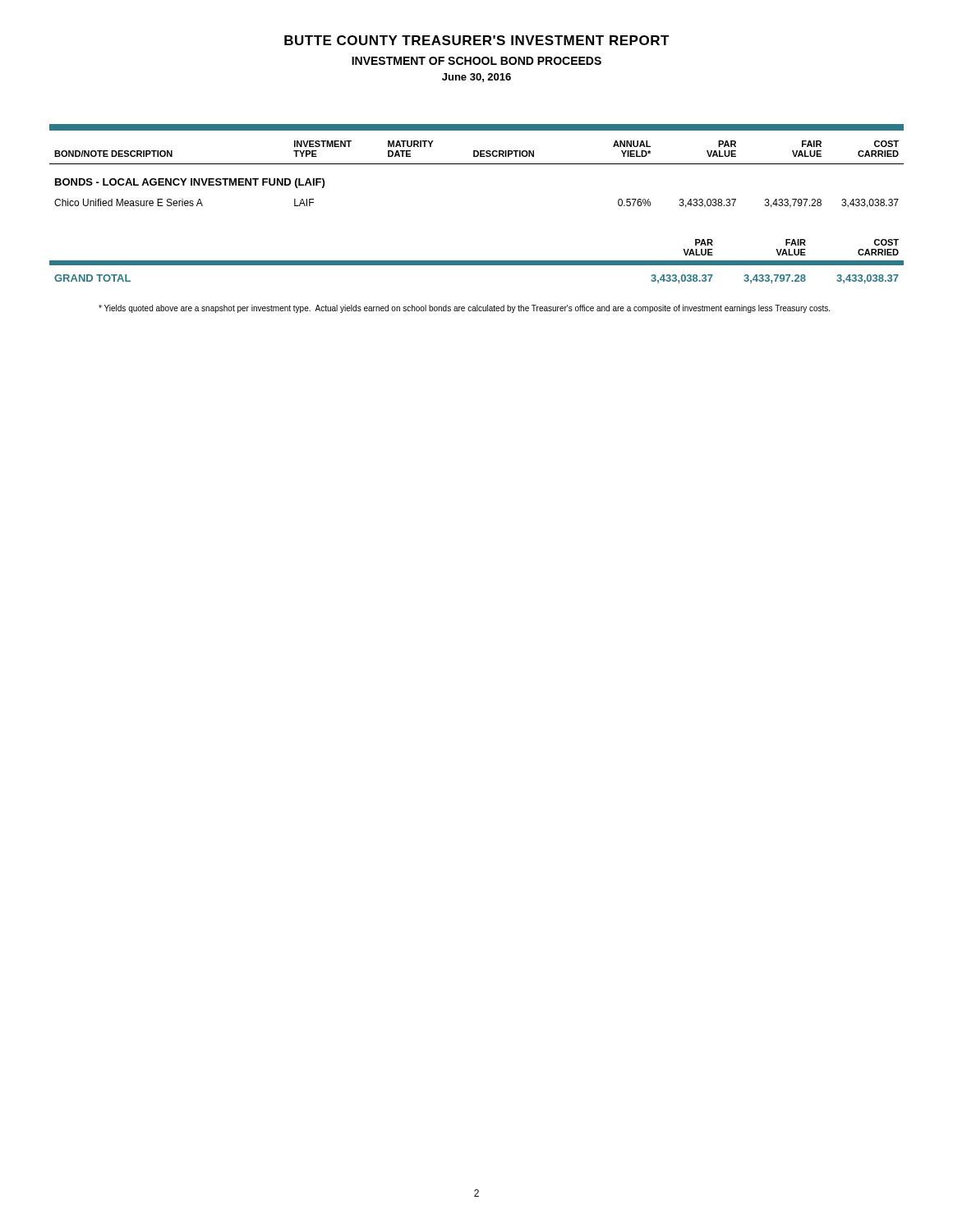Click on the table containing "PAR VALUE"

[x=476, y=211]
